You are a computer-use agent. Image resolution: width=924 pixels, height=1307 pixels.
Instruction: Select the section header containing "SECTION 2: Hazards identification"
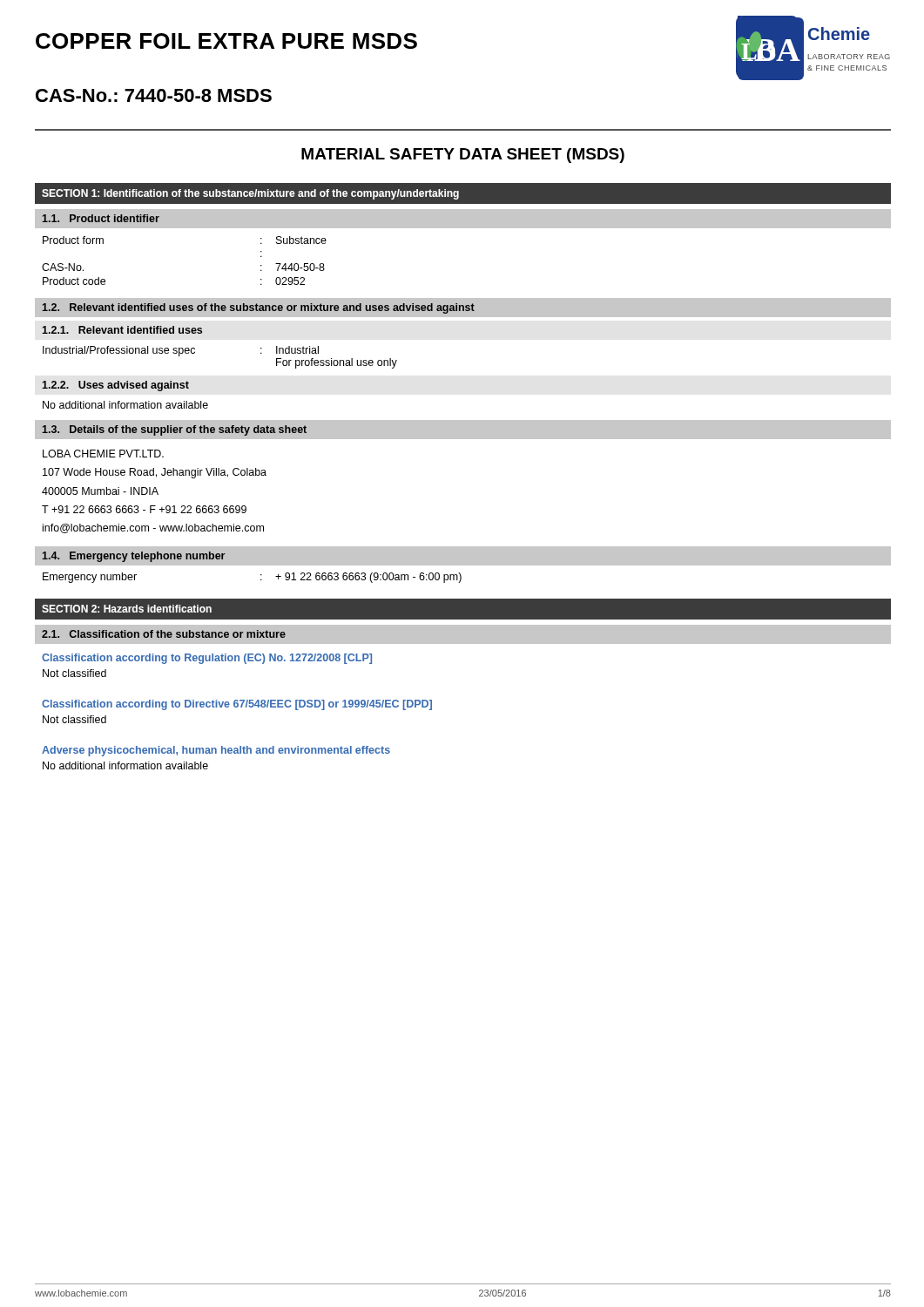click(127, 609)
